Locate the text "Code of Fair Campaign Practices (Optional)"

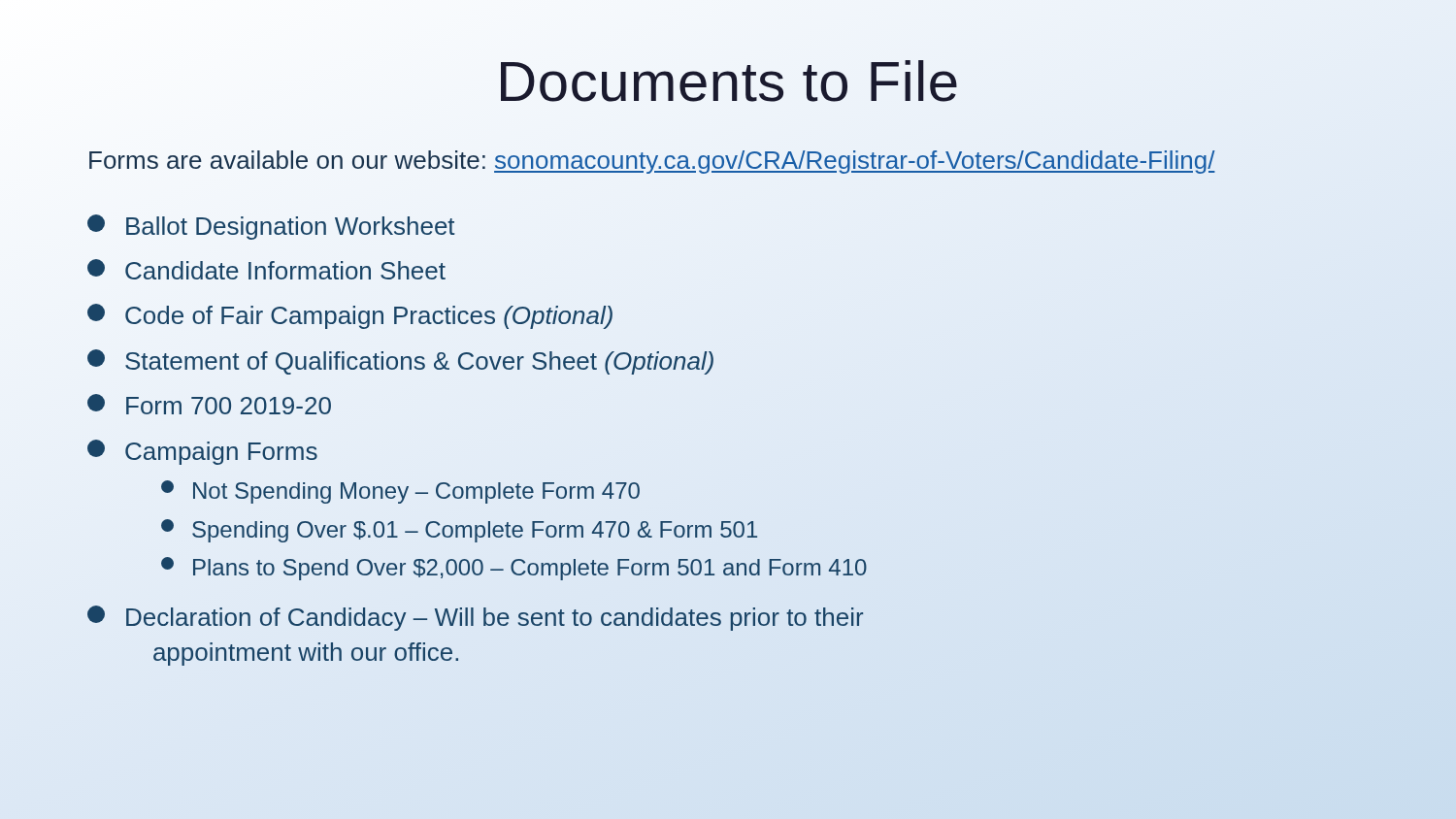pos(350,316)
